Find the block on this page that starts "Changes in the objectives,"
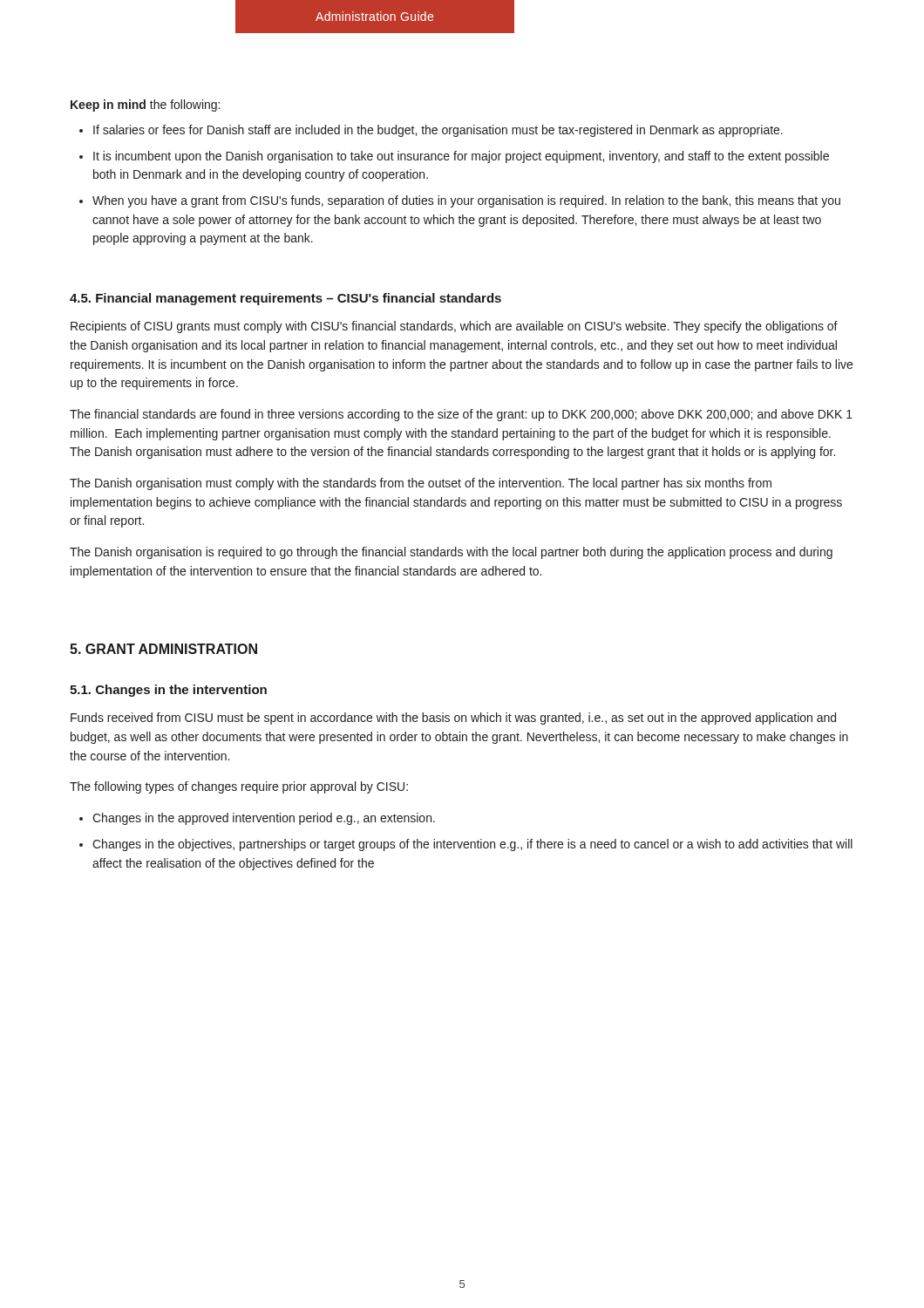 click(473, 853)
